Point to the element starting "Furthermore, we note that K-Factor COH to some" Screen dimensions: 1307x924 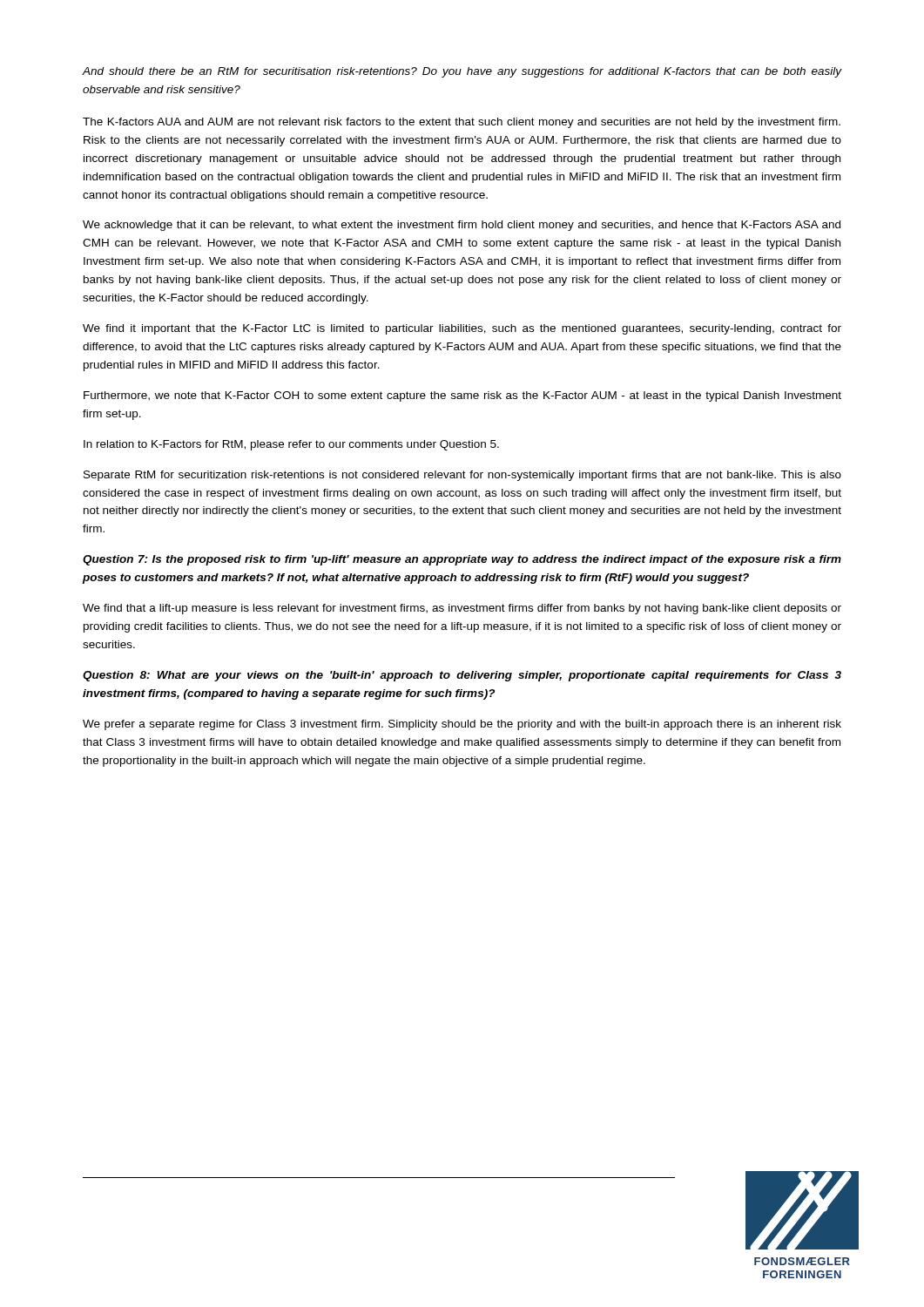point(462,404)
